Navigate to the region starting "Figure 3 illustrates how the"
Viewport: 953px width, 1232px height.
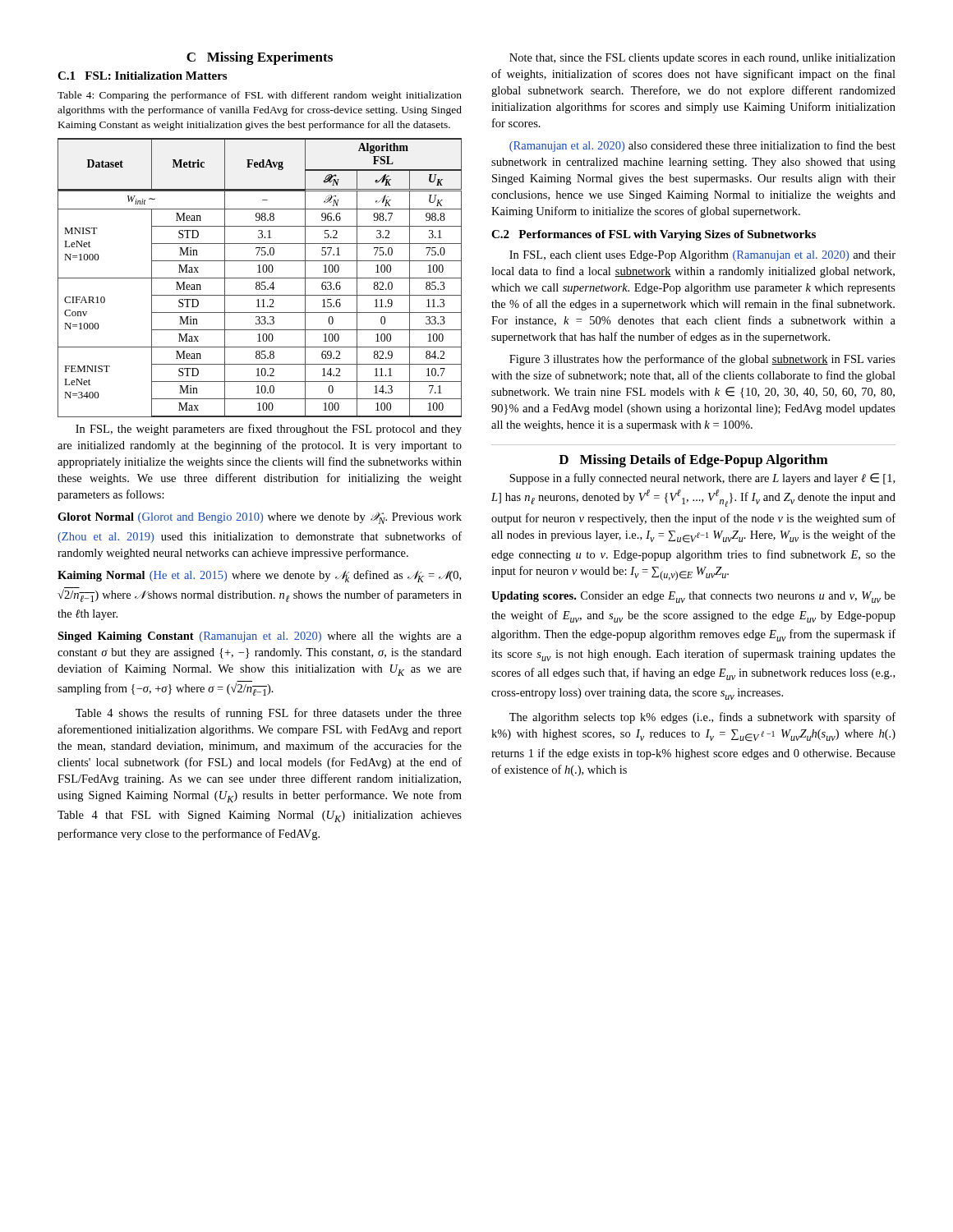tap(693, 392)
